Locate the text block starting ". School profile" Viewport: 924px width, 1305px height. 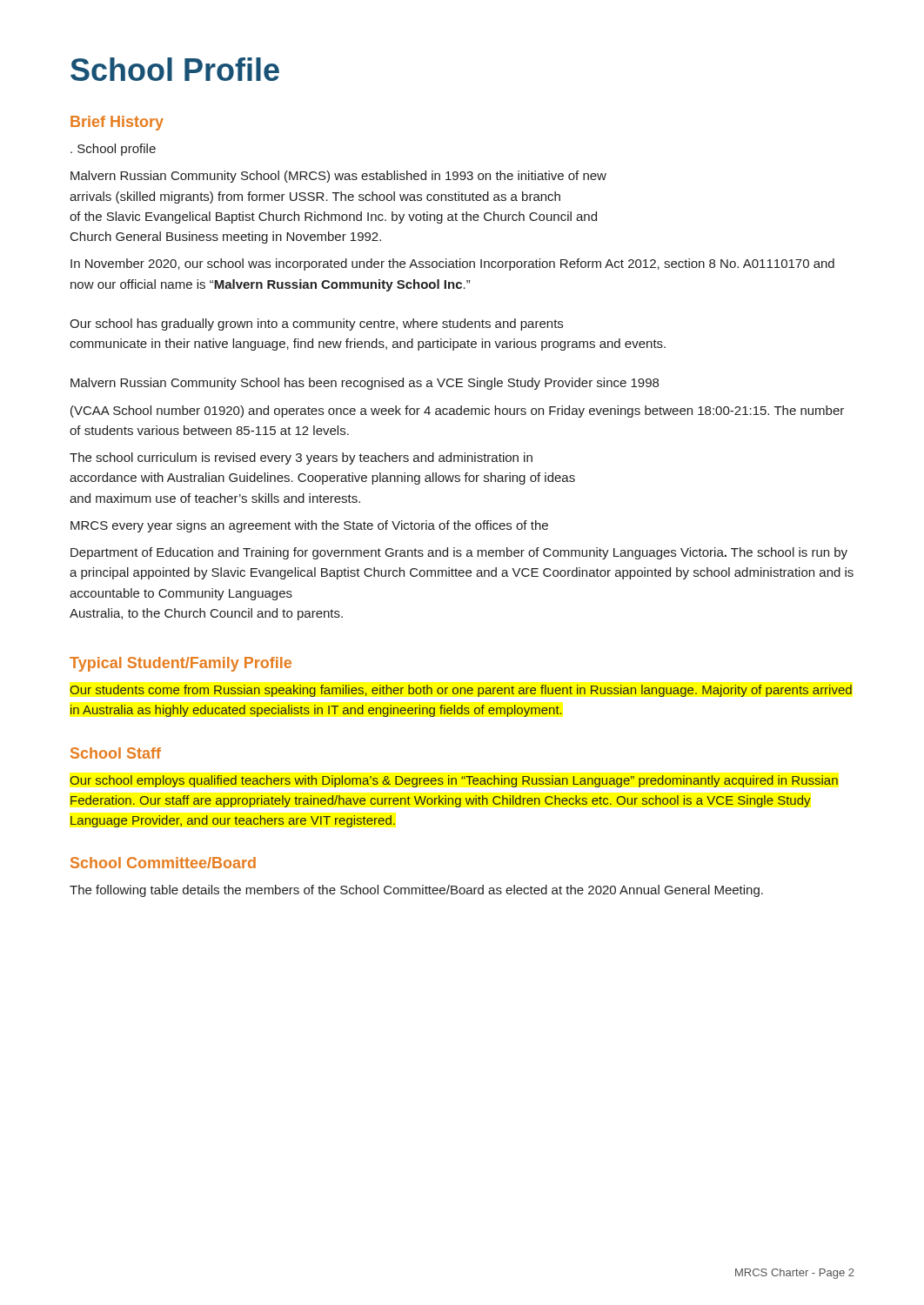[x=113, y=148]
